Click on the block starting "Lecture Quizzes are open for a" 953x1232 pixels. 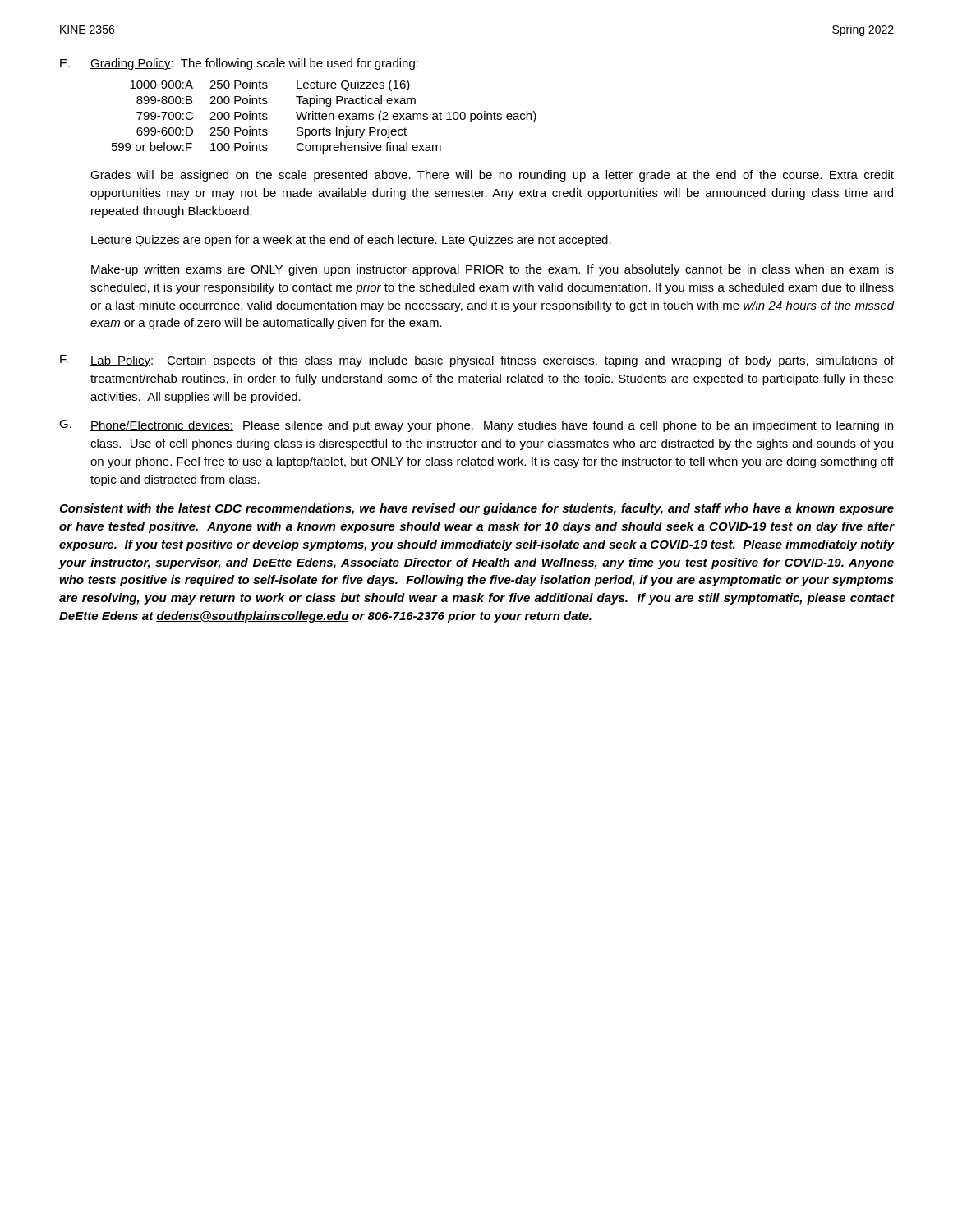point(351,240)
